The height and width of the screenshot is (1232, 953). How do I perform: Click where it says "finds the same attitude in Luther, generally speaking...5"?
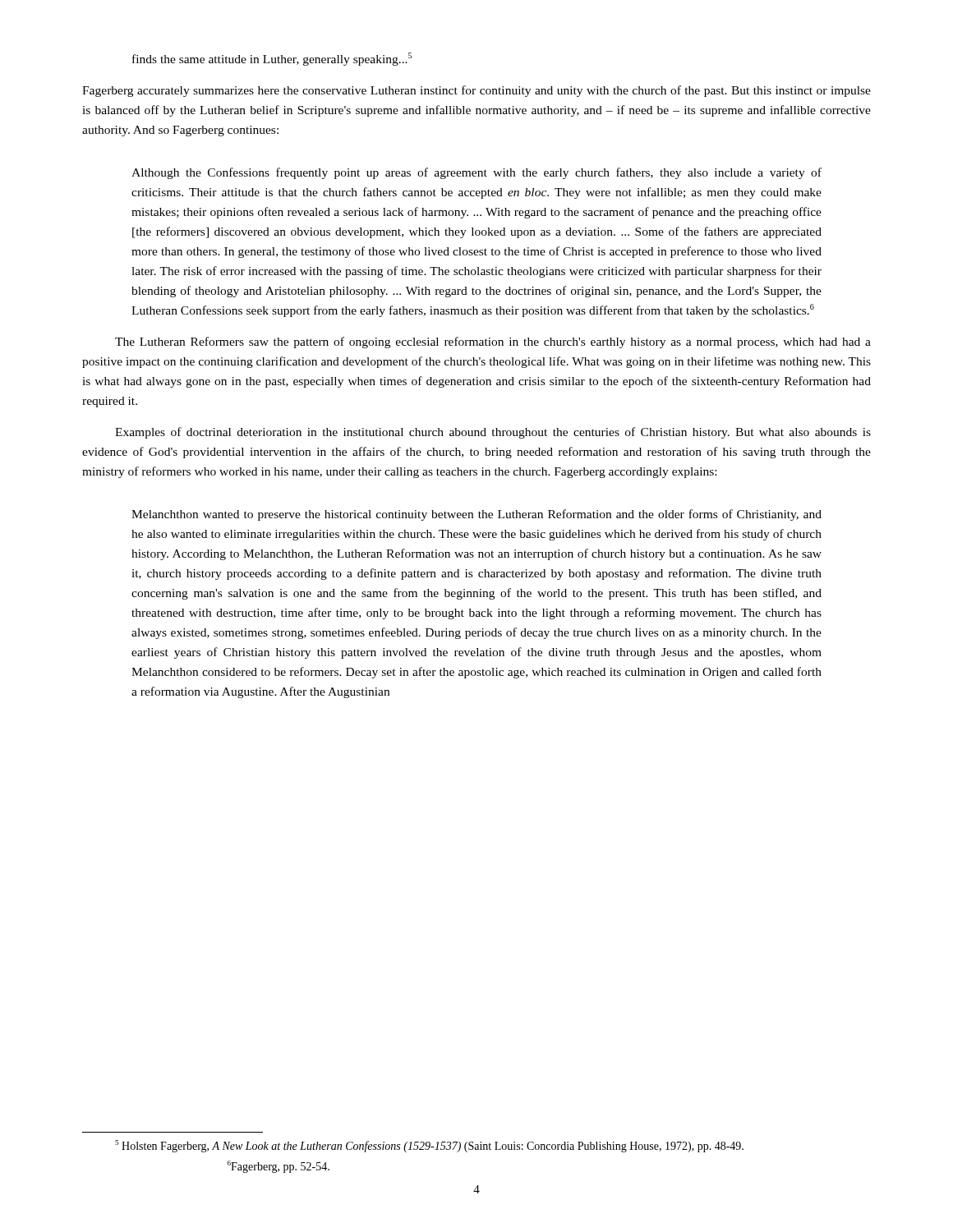[x=272, y=58]
